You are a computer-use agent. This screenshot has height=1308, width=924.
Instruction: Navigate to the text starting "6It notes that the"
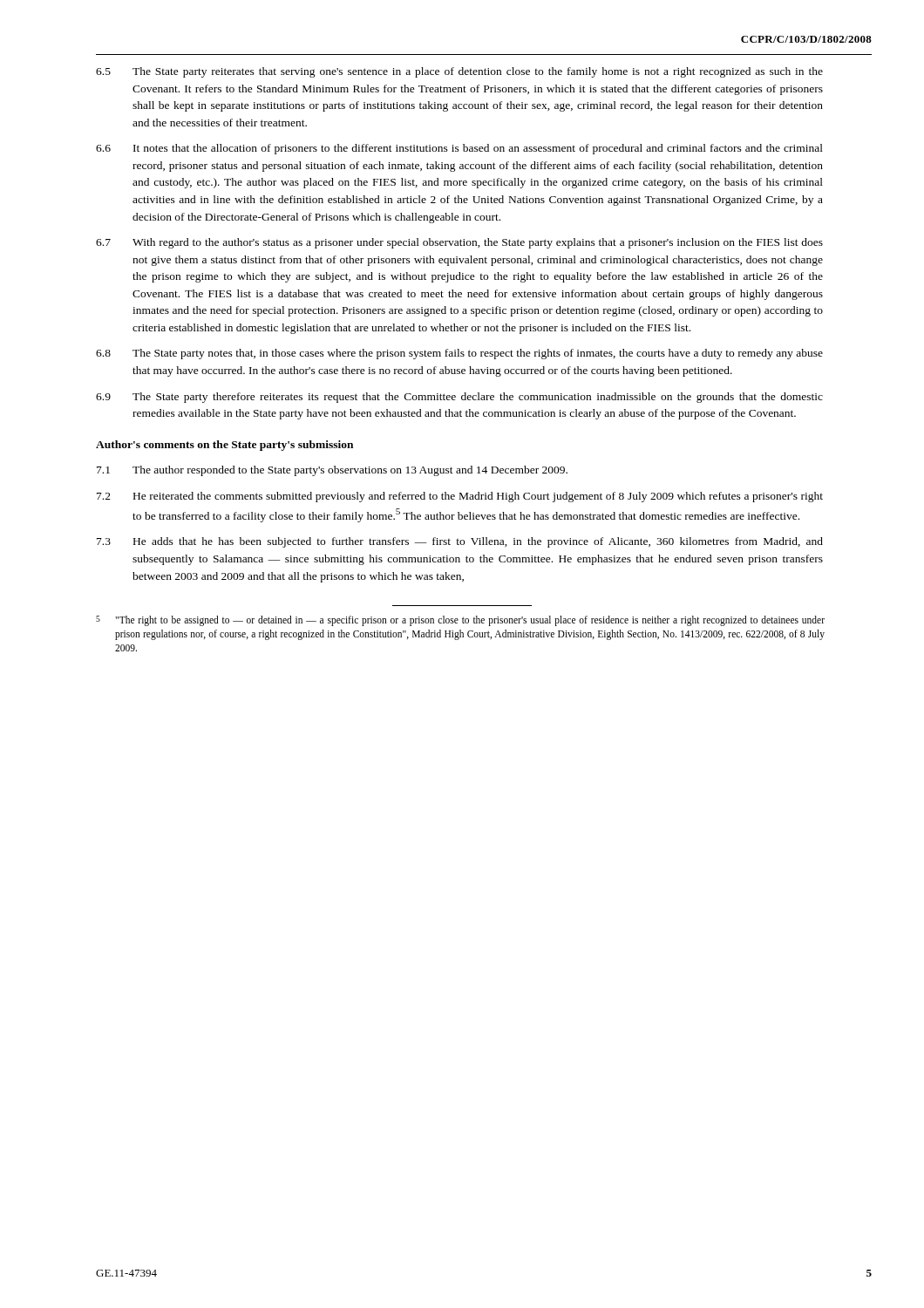click(x=459, y=182)
